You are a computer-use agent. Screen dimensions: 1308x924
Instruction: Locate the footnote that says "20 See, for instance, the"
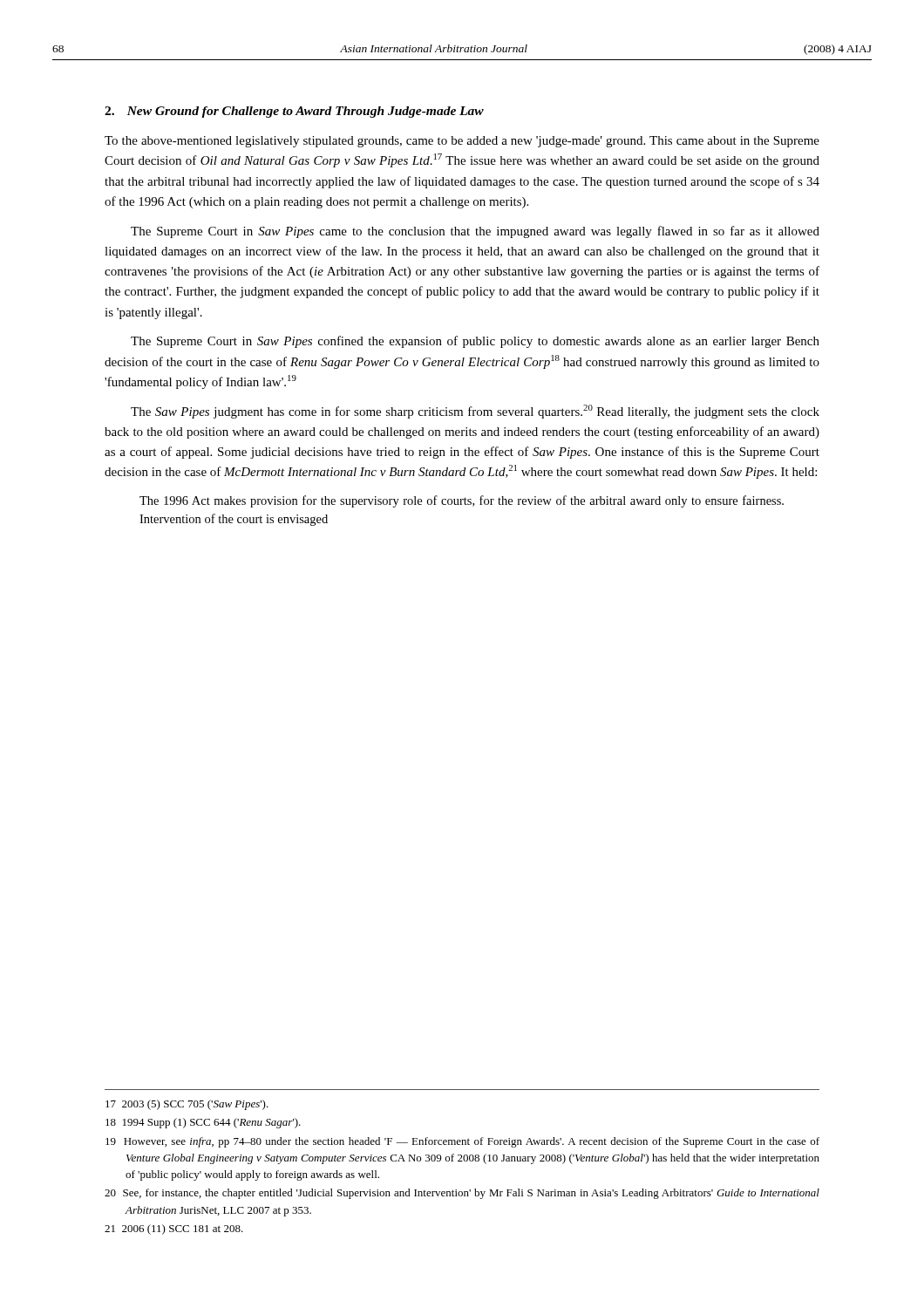[x=462, y=1201]
